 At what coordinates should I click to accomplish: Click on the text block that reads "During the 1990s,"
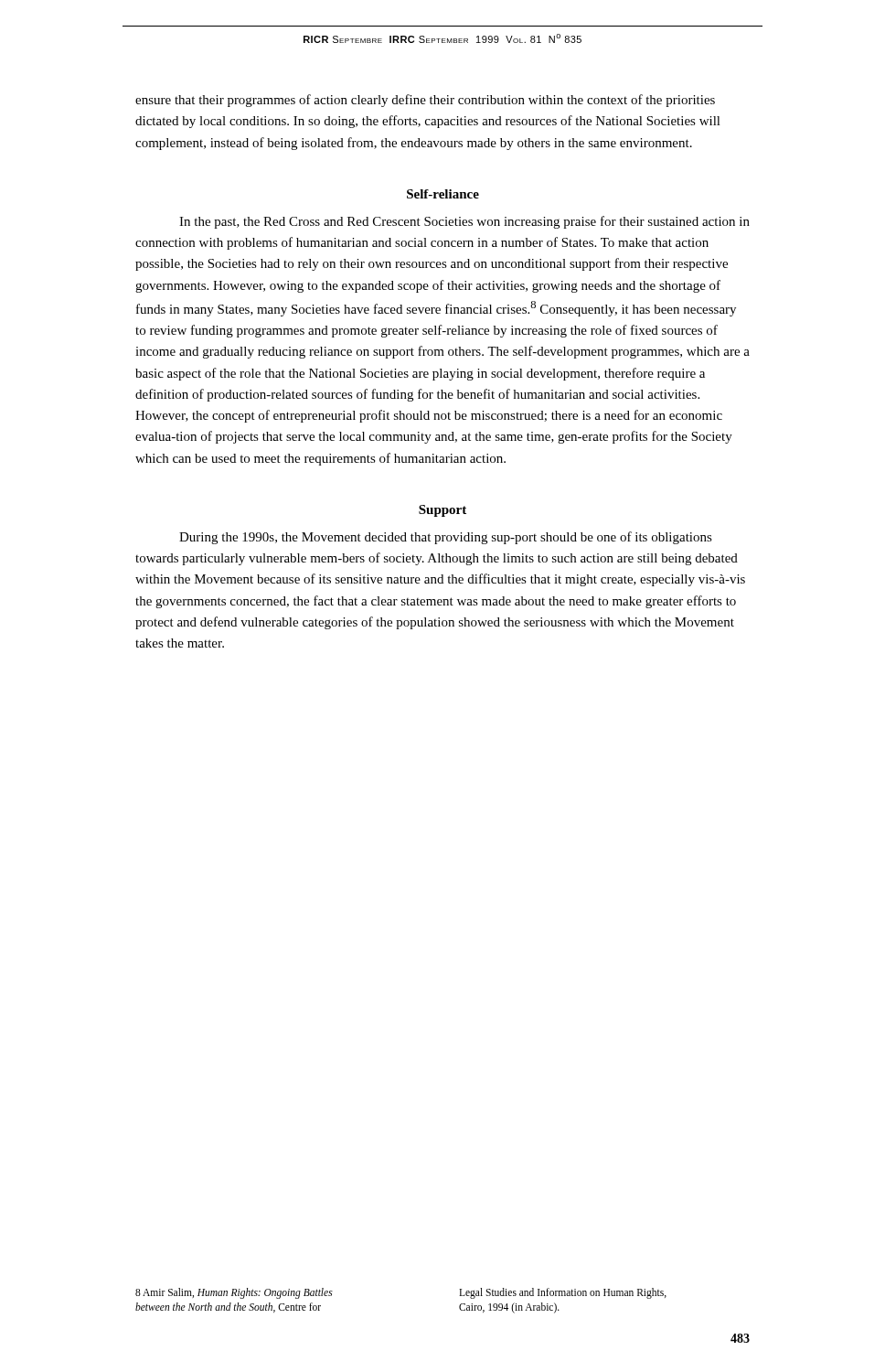click(x=440, y=590)
